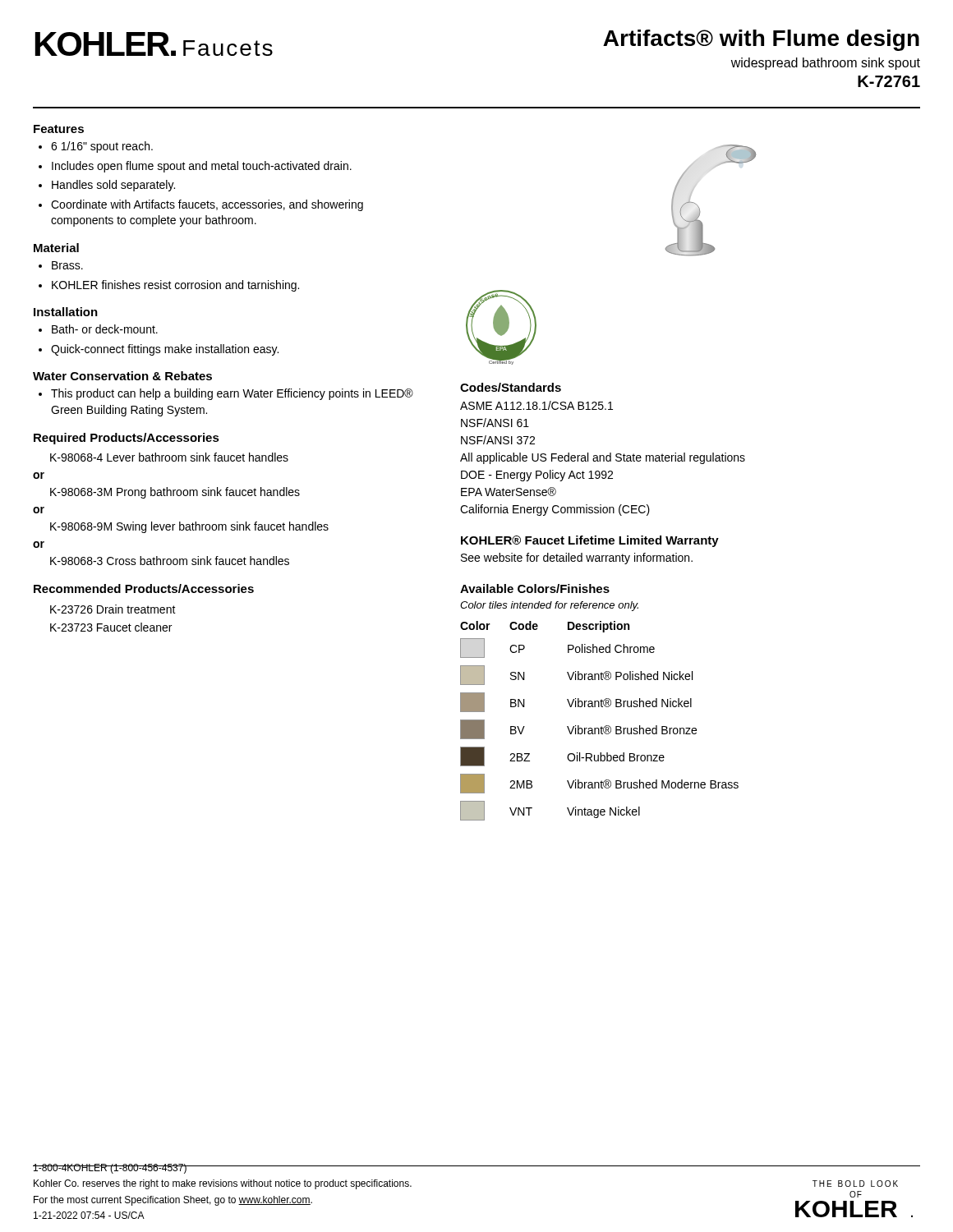The height and width of the screenshot is (1232, 953).
Task: Point to the block starting "Required Products/Accessories"
Action: pos(126,437)
